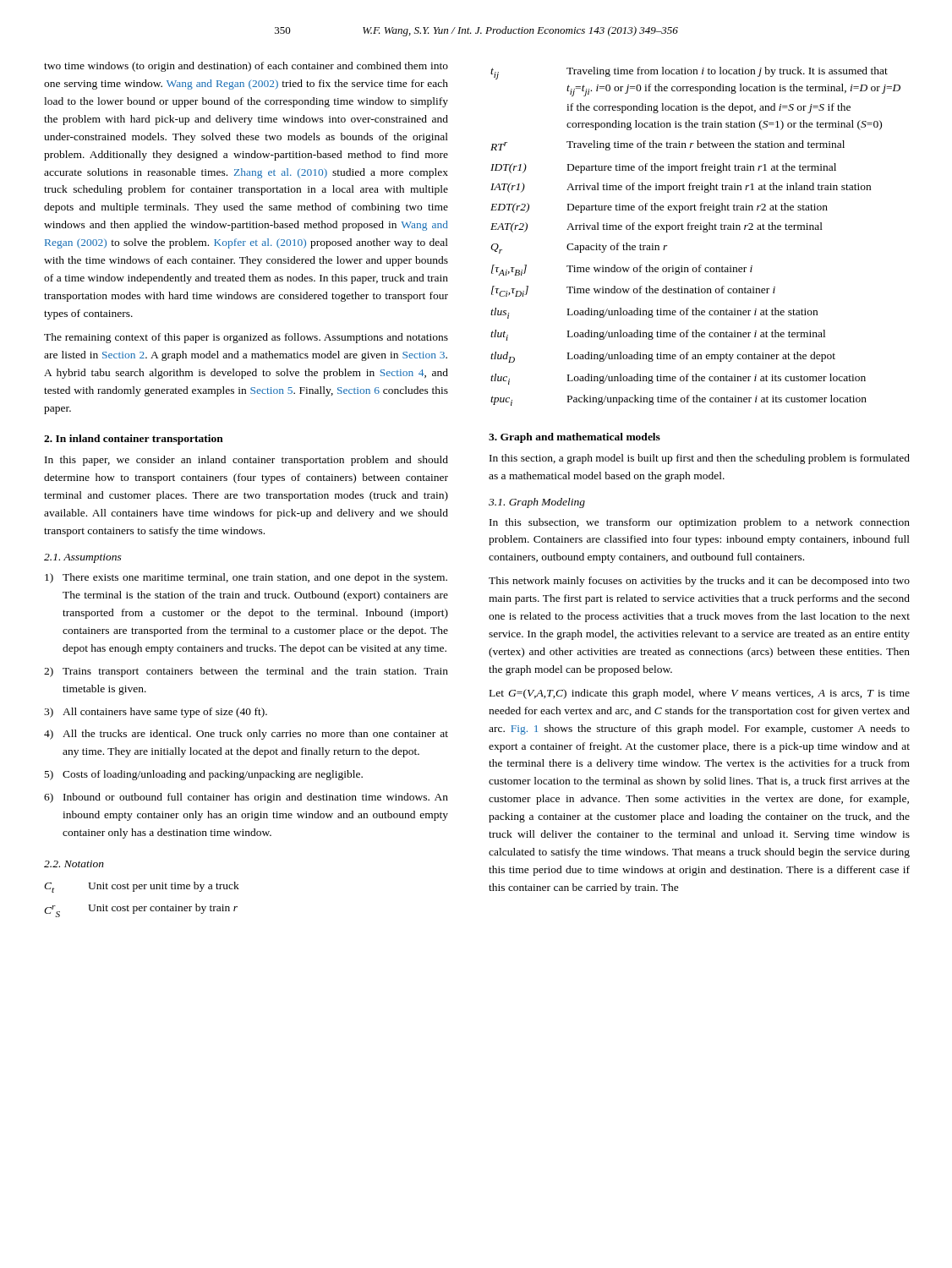952x1268 pixels.
Task: Point to the region starting "In this section, a graph model is built"
Action: pos(699,467)
